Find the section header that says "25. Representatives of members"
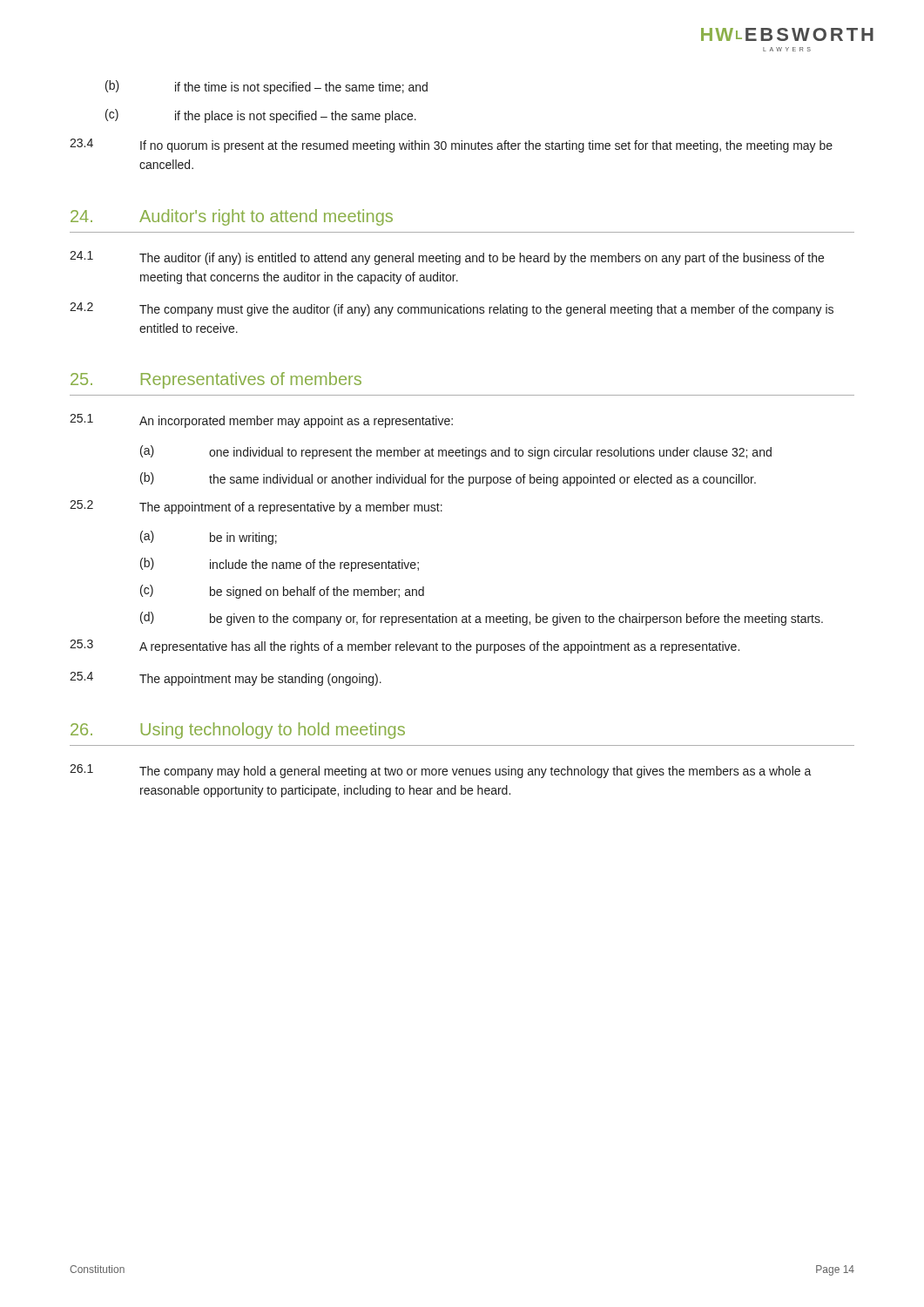924x1307 pixels. [x=216, y=380]
